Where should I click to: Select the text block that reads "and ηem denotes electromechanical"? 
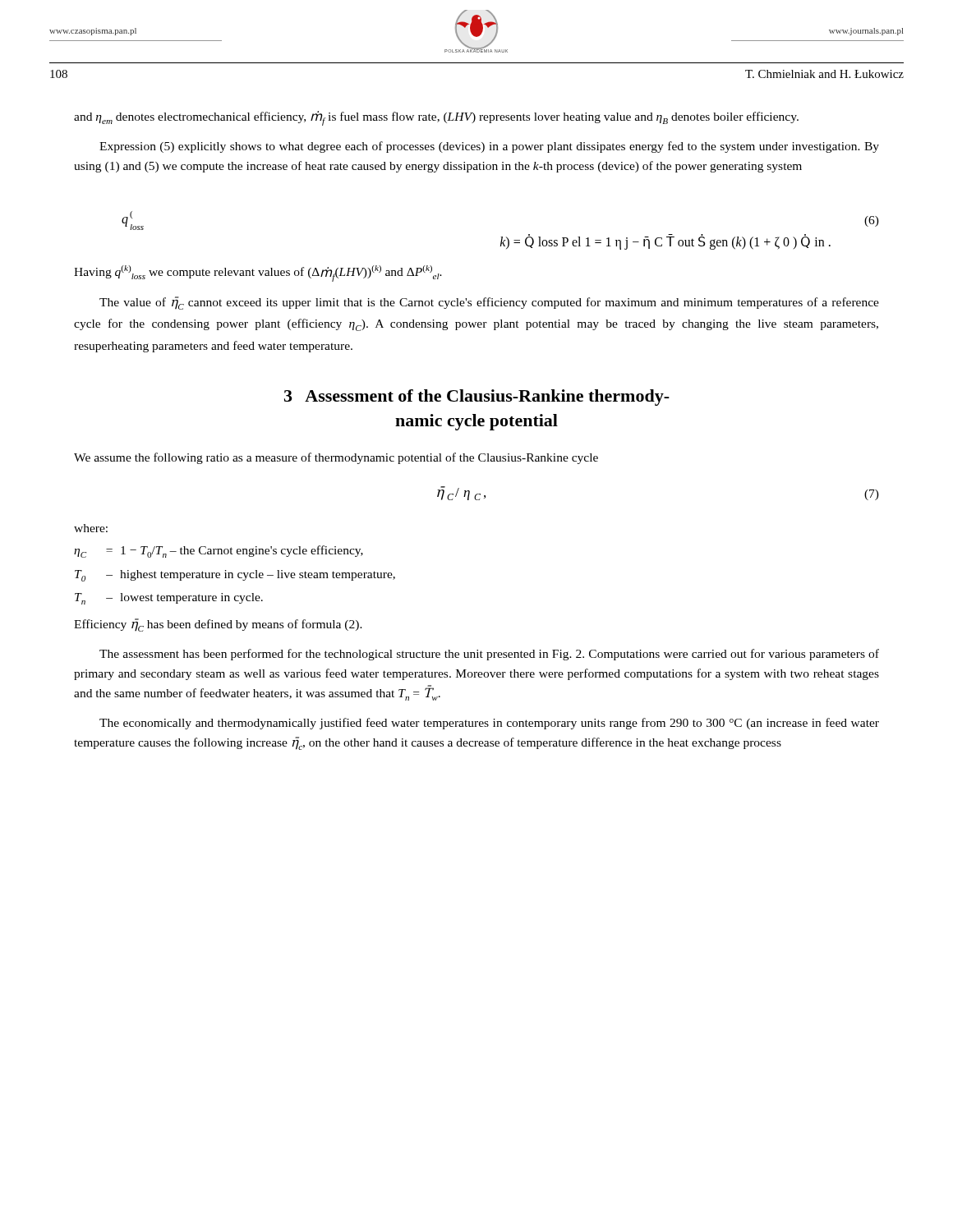[x=476, y=118]
